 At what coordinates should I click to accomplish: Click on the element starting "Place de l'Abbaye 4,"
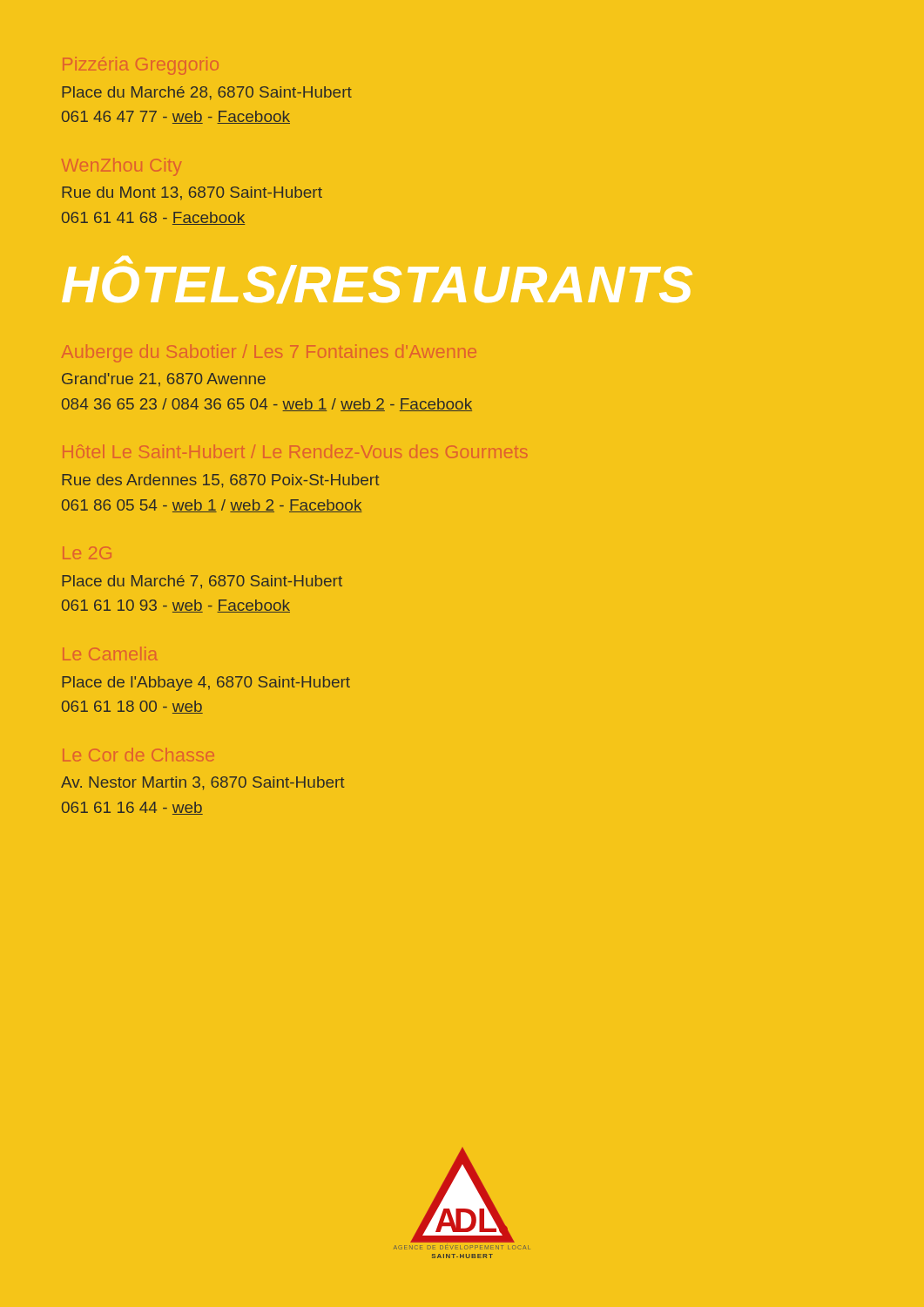206,684
